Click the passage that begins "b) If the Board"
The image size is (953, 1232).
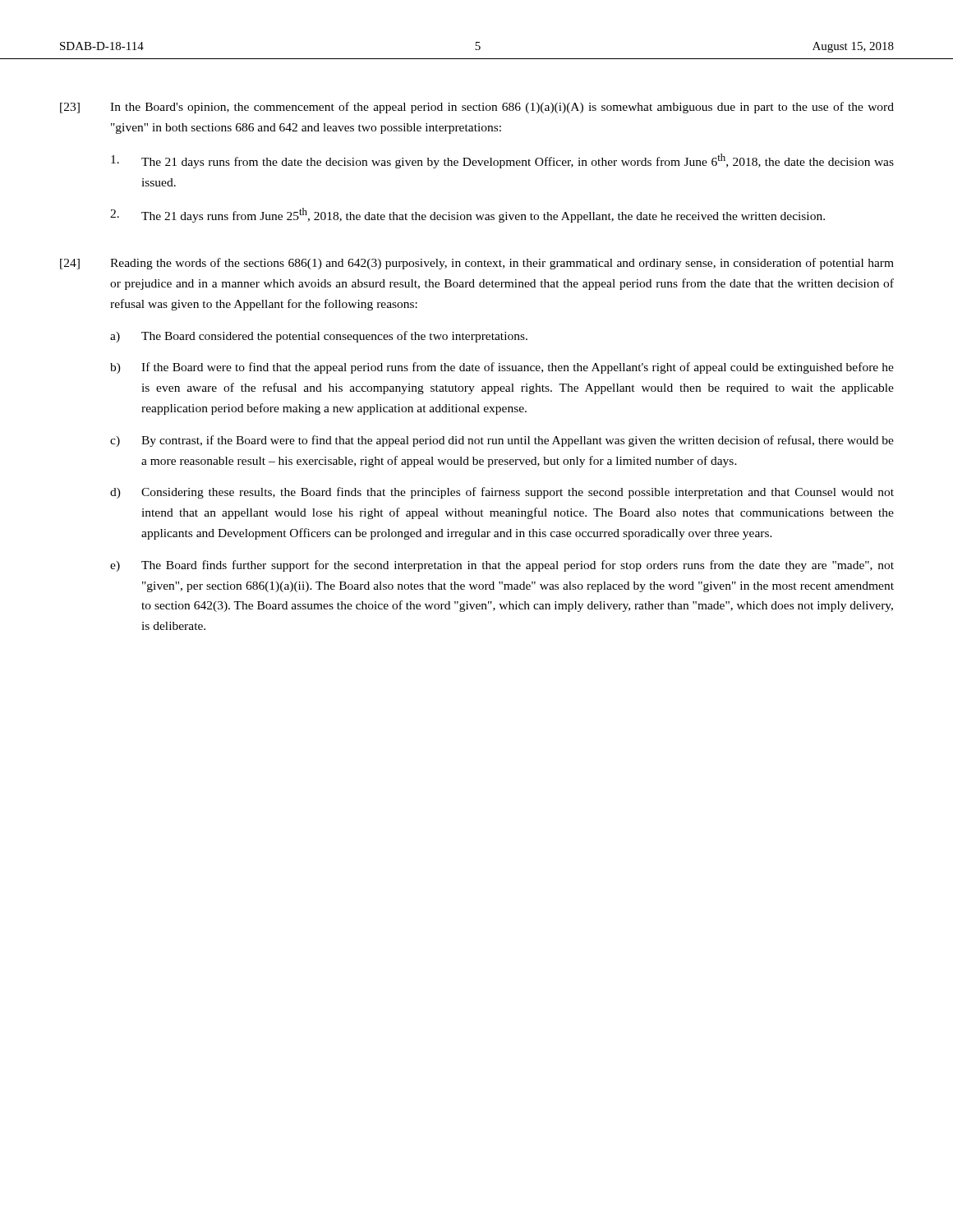[x=502, y=388]
